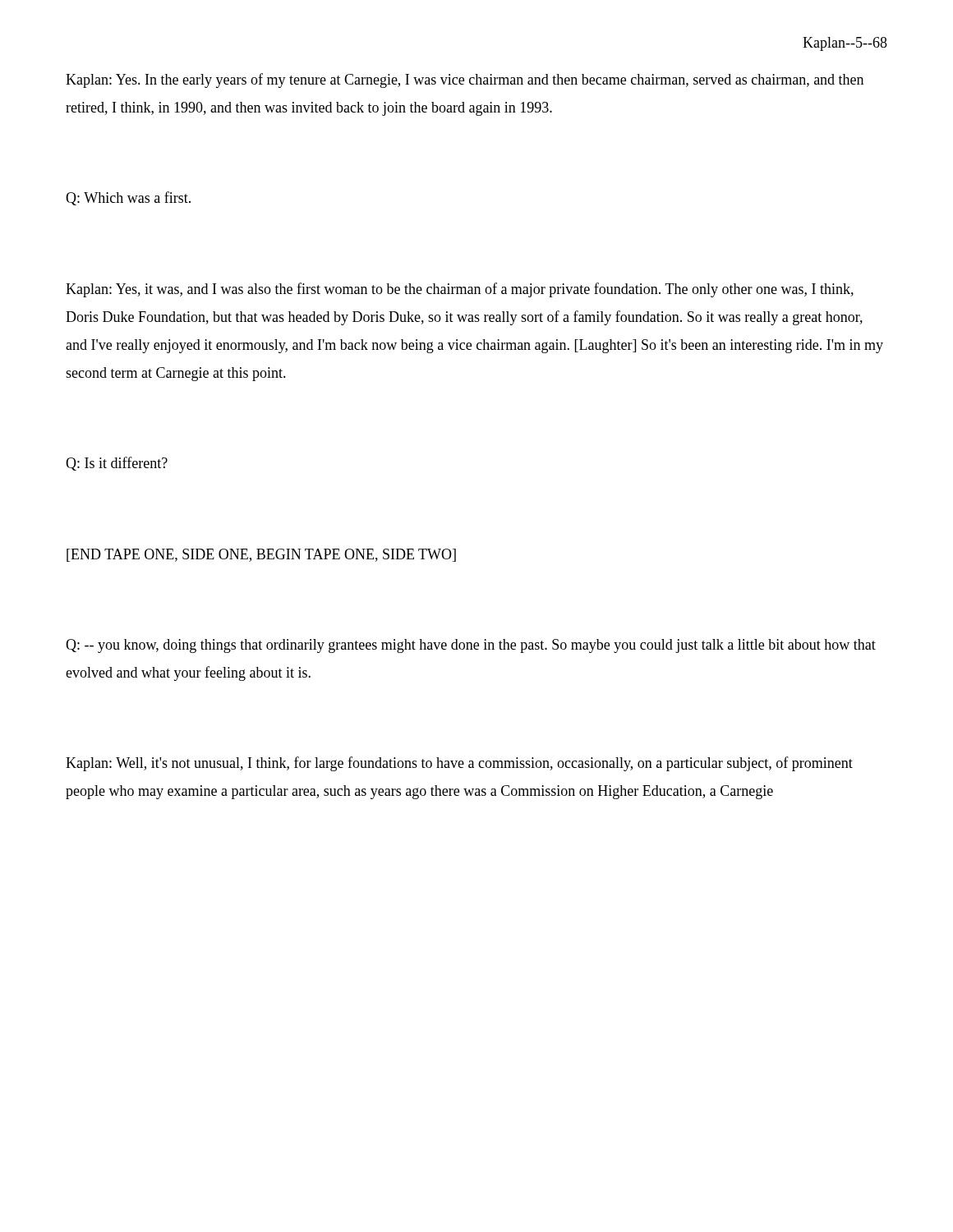Click on the text block with the text "Q: Is it"
Image resolution: width=953 pixels, height=1232 pixels.
click(x=117, y=463)
